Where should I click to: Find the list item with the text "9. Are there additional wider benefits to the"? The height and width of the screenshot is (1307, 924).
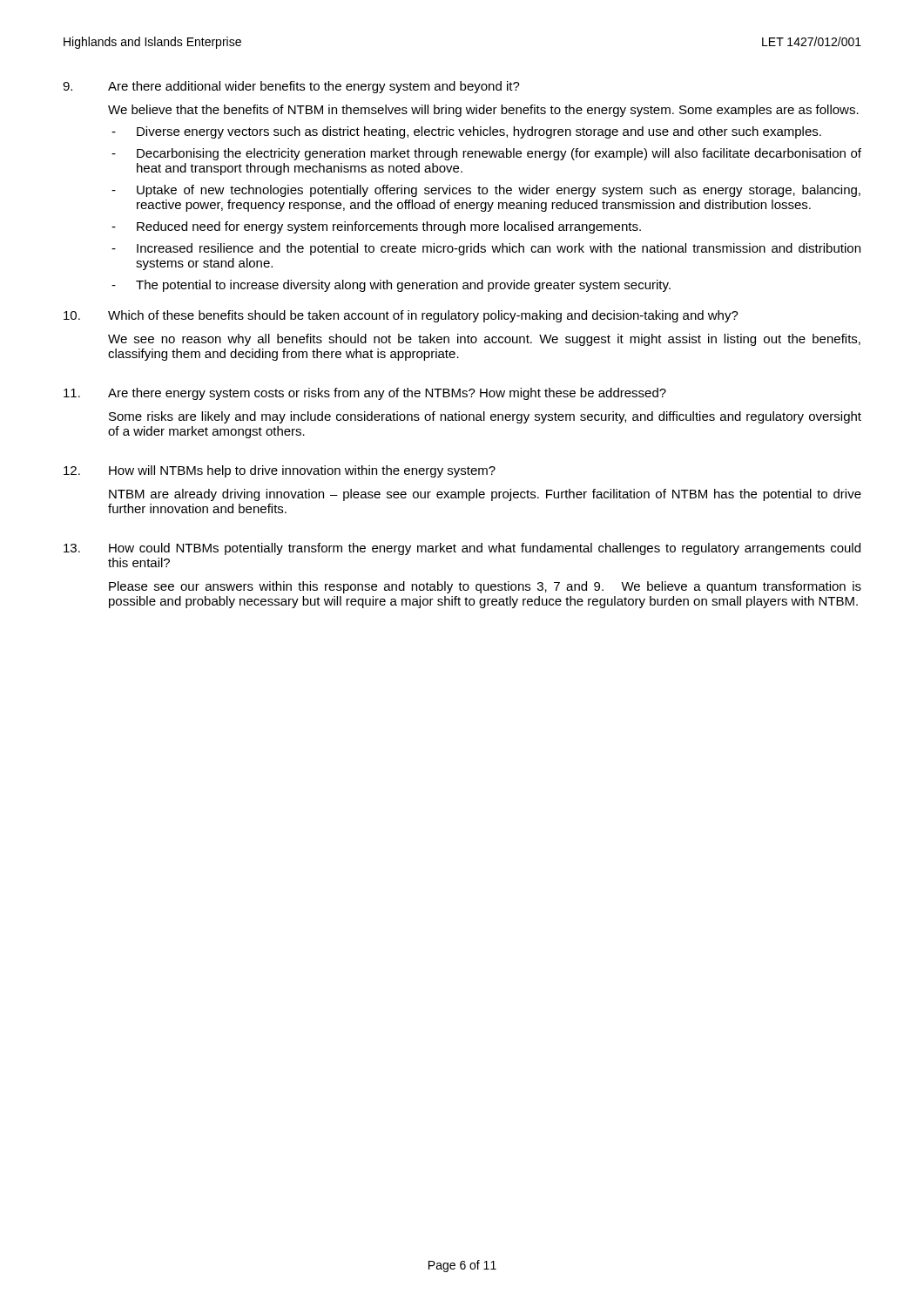point(462,86)
